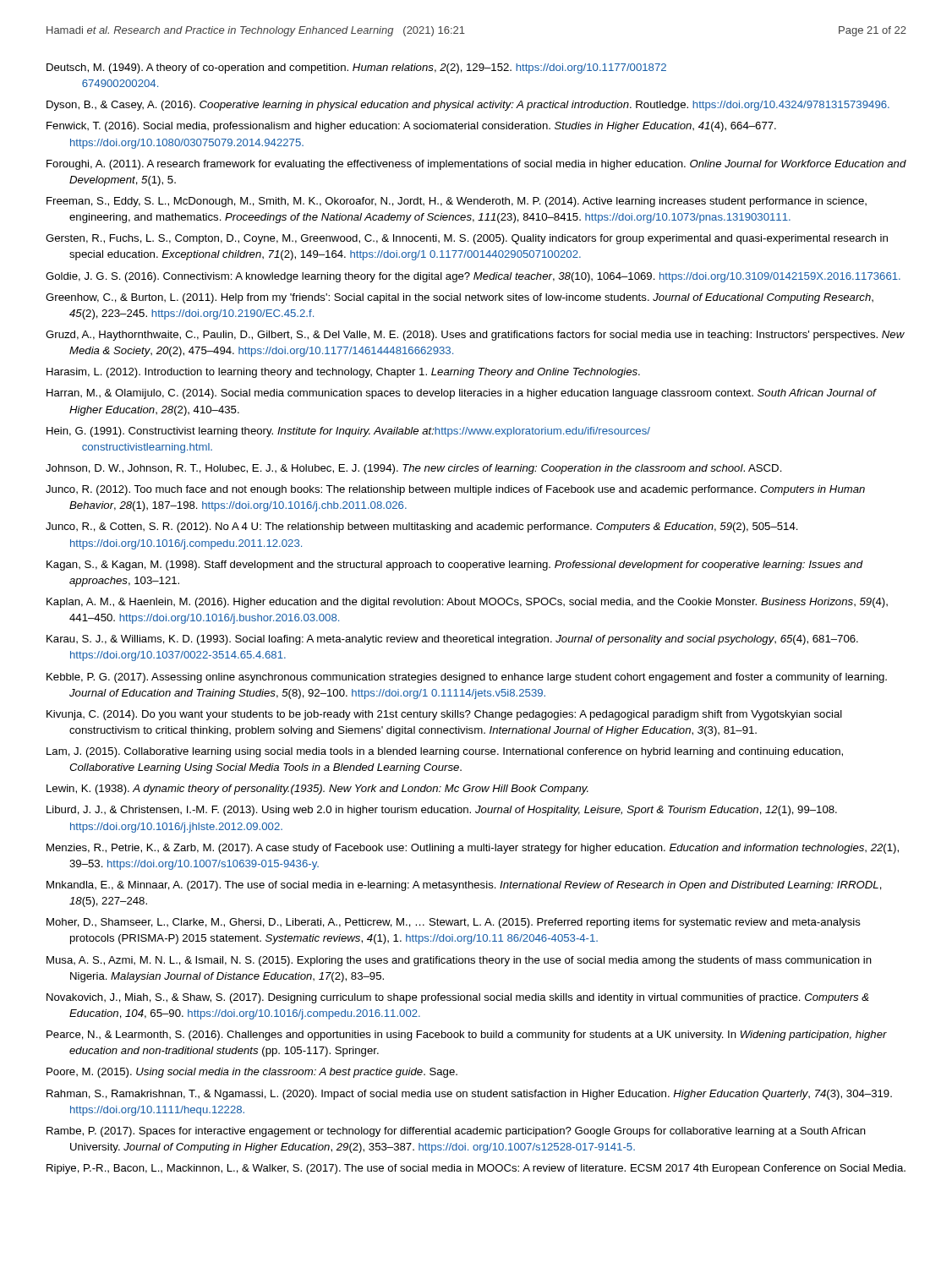Point to the block starting "Harran, M., & Olamijulo, C. (2014). Social media"
The height and width of the screenshot is (1268, 952).
461,401
